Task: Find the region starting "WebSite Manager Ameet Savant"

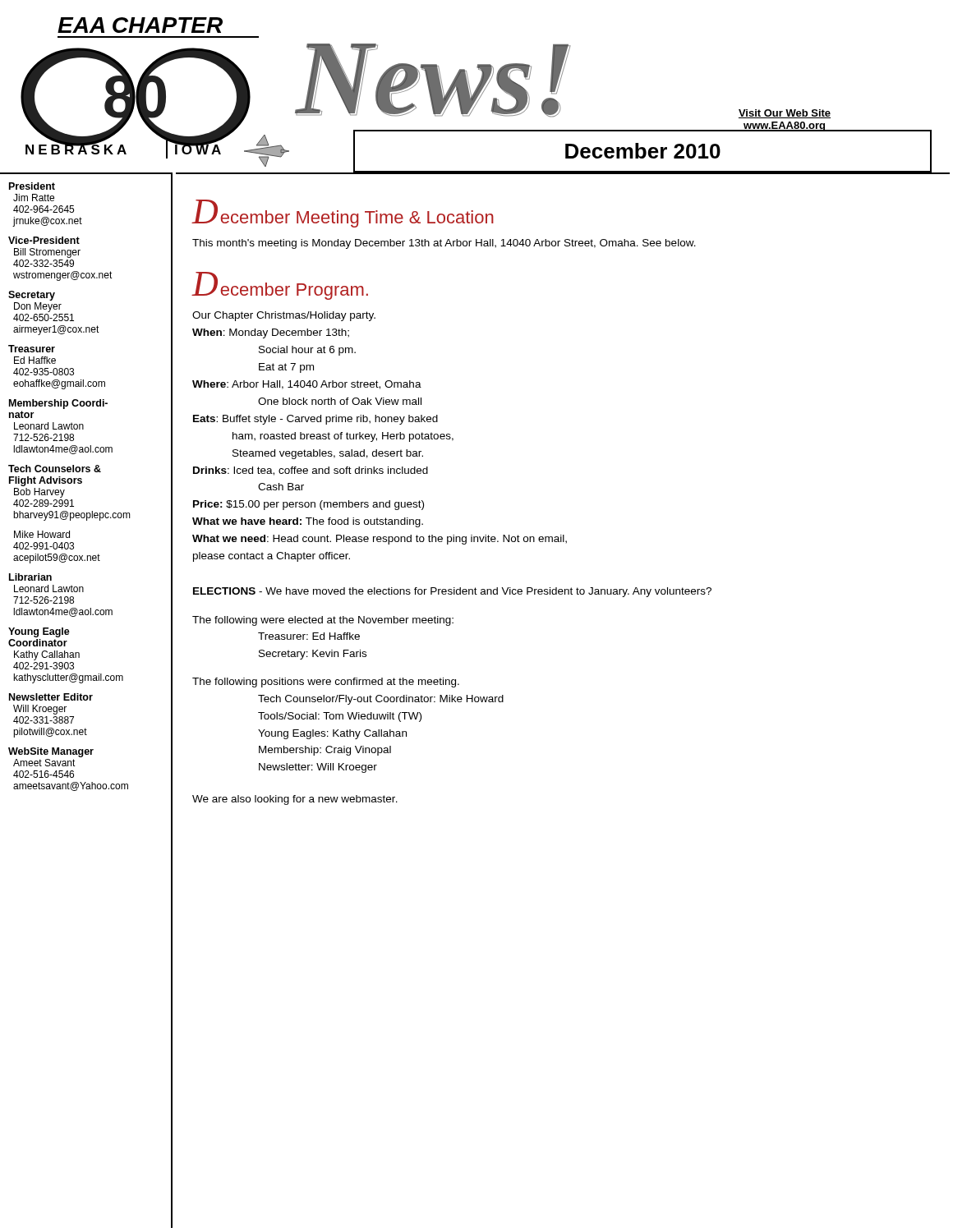Action: (x=85, y=769)
